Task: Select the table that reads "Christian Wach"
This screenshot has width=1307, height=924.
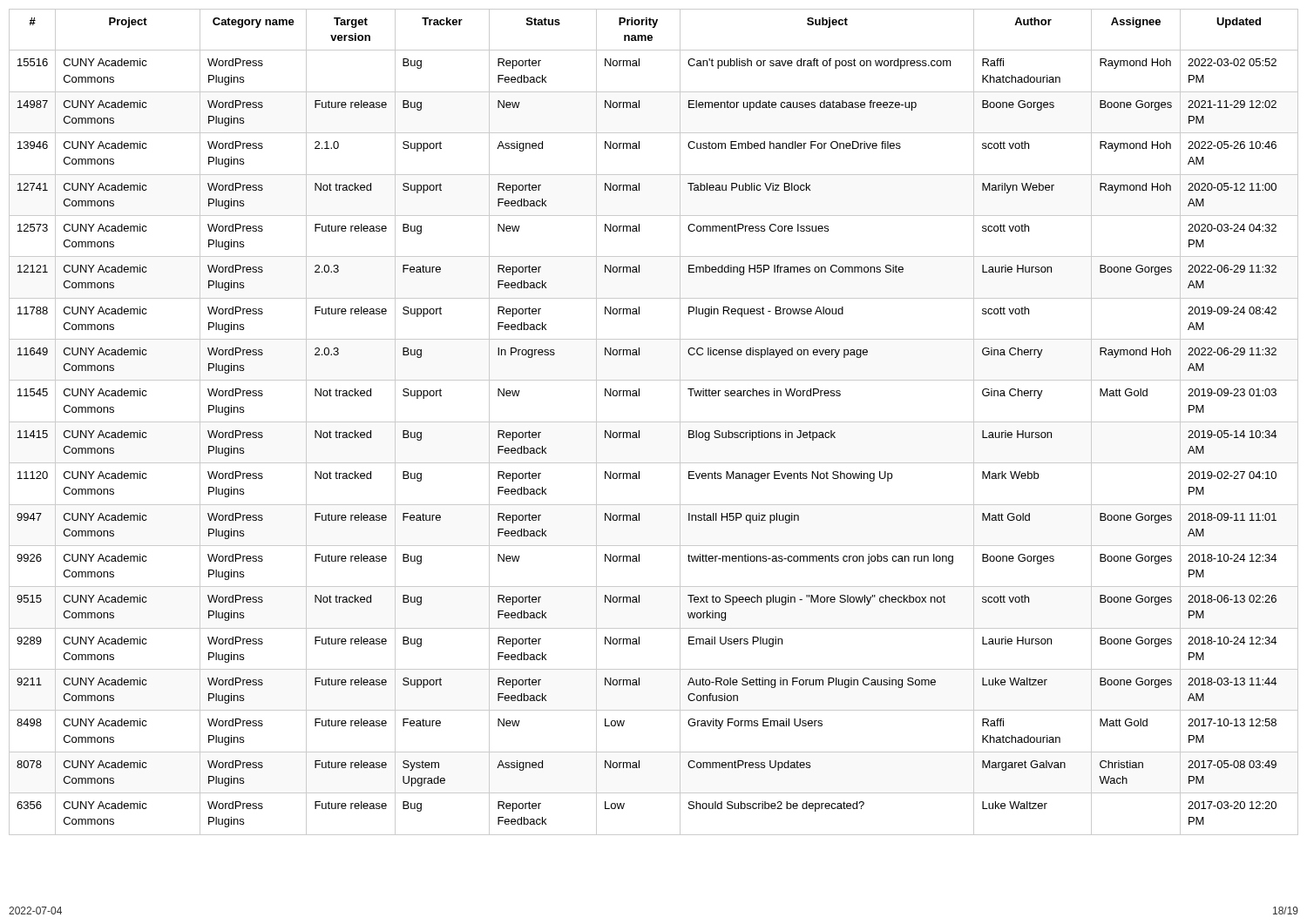Action: pyautogui.click(x=654, y=422)
